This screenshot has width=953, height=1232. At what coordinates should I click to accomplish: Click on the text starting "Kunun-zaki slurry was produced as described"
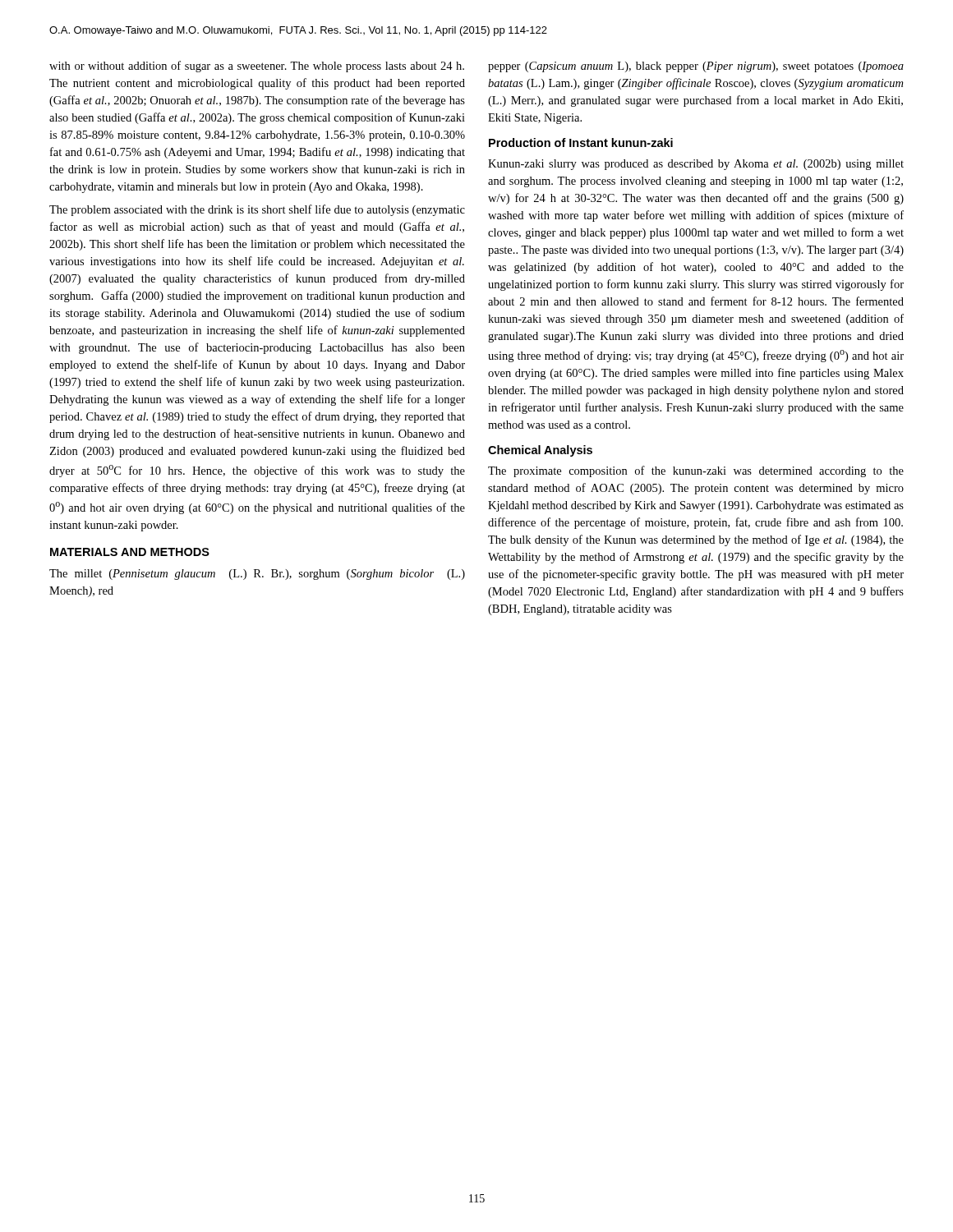click(696, 295)
